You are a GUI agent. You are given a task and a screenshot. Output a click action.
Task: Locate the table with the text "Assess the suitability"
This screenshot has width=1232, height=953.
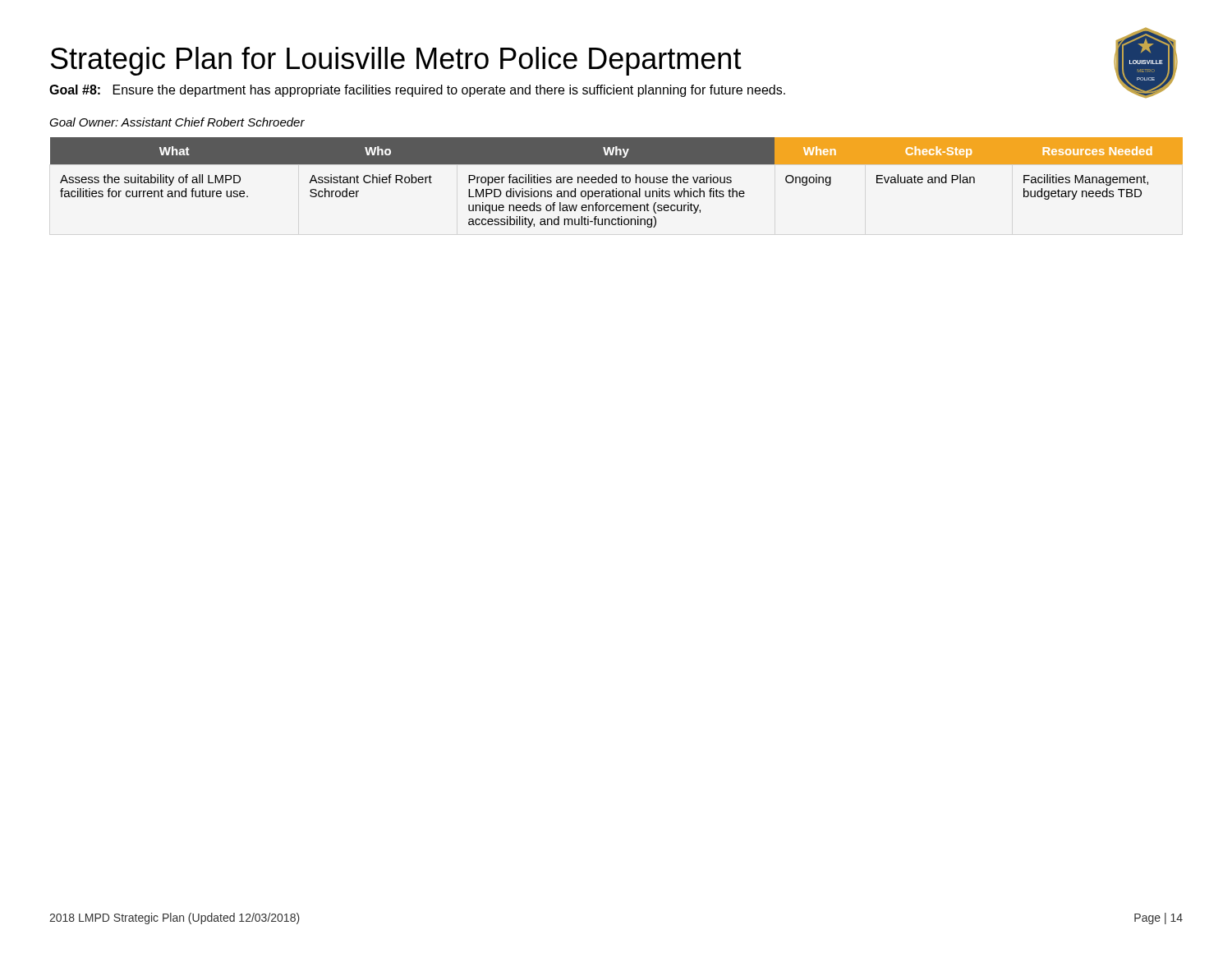coord(616,186)
